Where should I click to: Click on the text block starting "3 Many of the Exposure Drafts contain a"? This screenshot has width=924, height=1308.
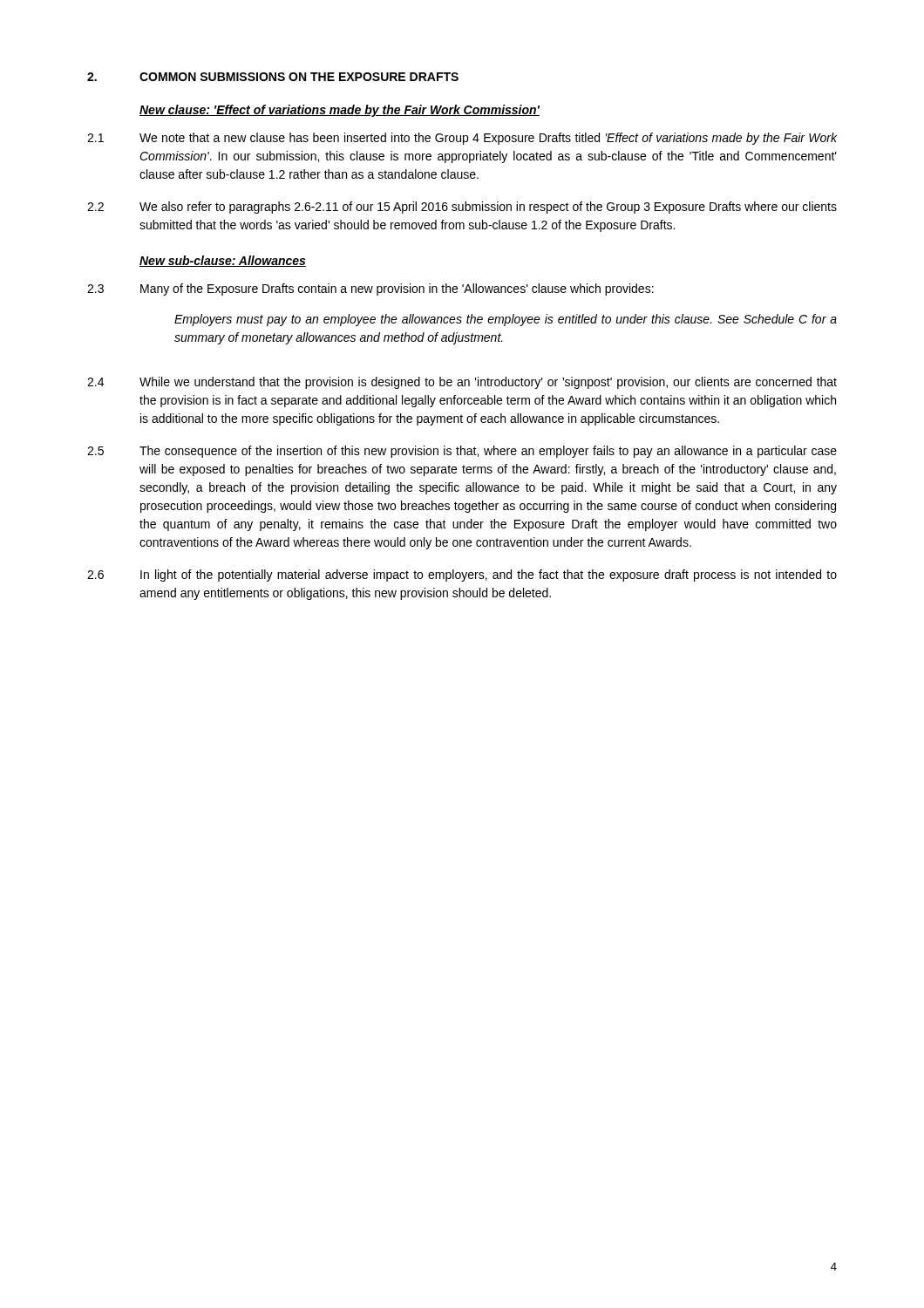(x=462, y=320)
